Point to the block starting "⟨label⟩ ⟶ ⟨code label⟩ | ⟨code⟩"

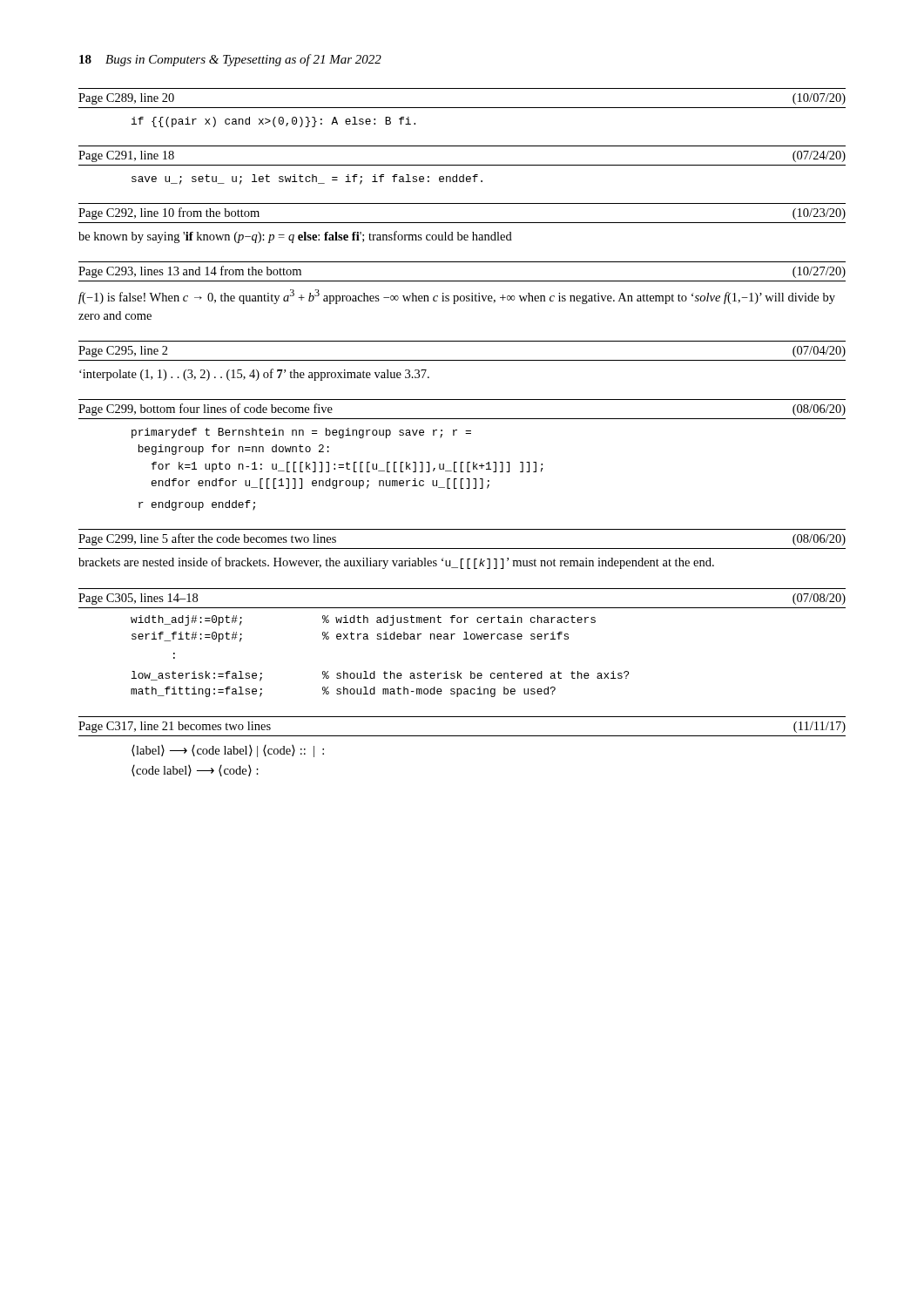(x=228, y=760)
